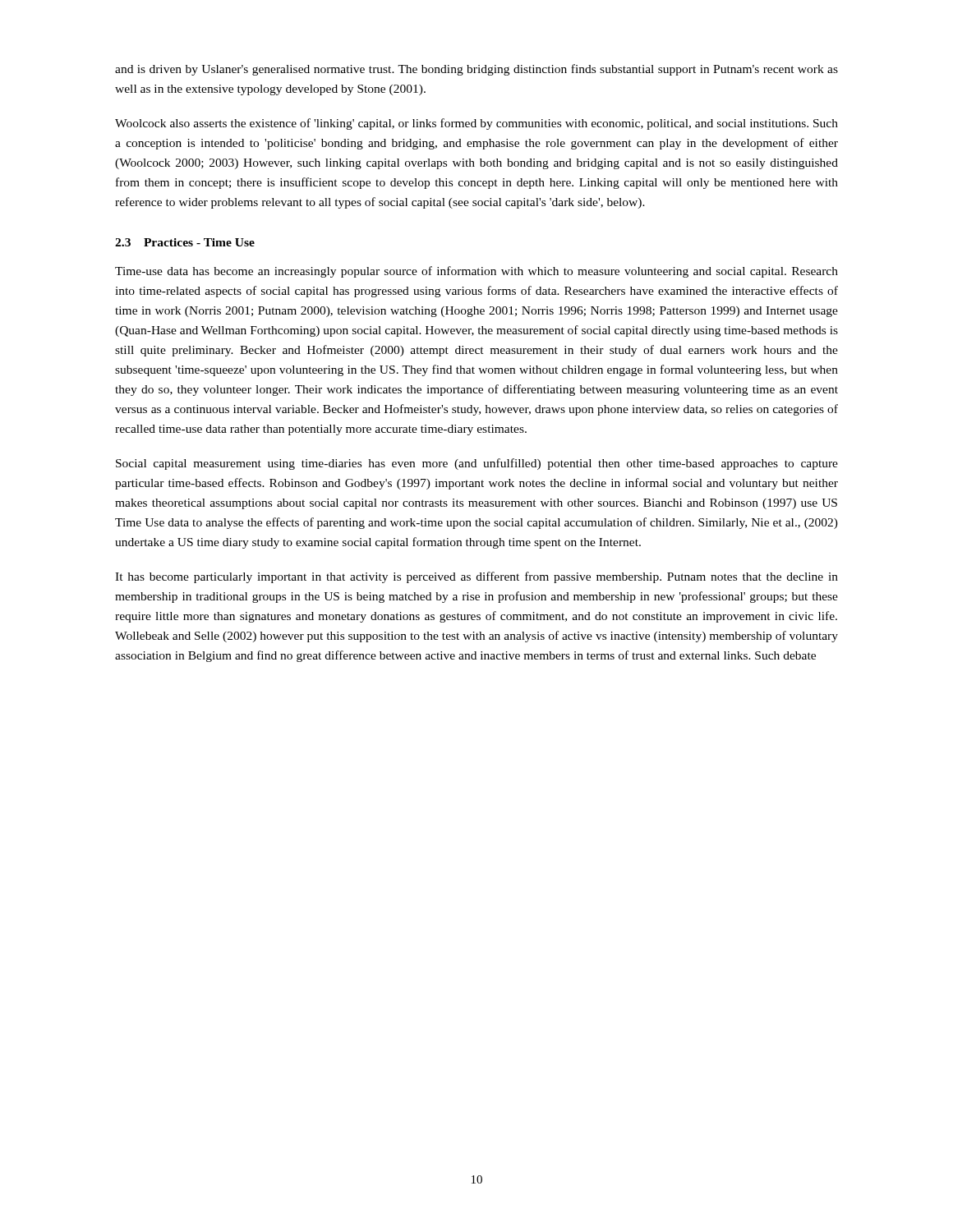Click on the text block containing "It has become particularly"
Viewport: 953px width, 1232px height.
point(476,616)
